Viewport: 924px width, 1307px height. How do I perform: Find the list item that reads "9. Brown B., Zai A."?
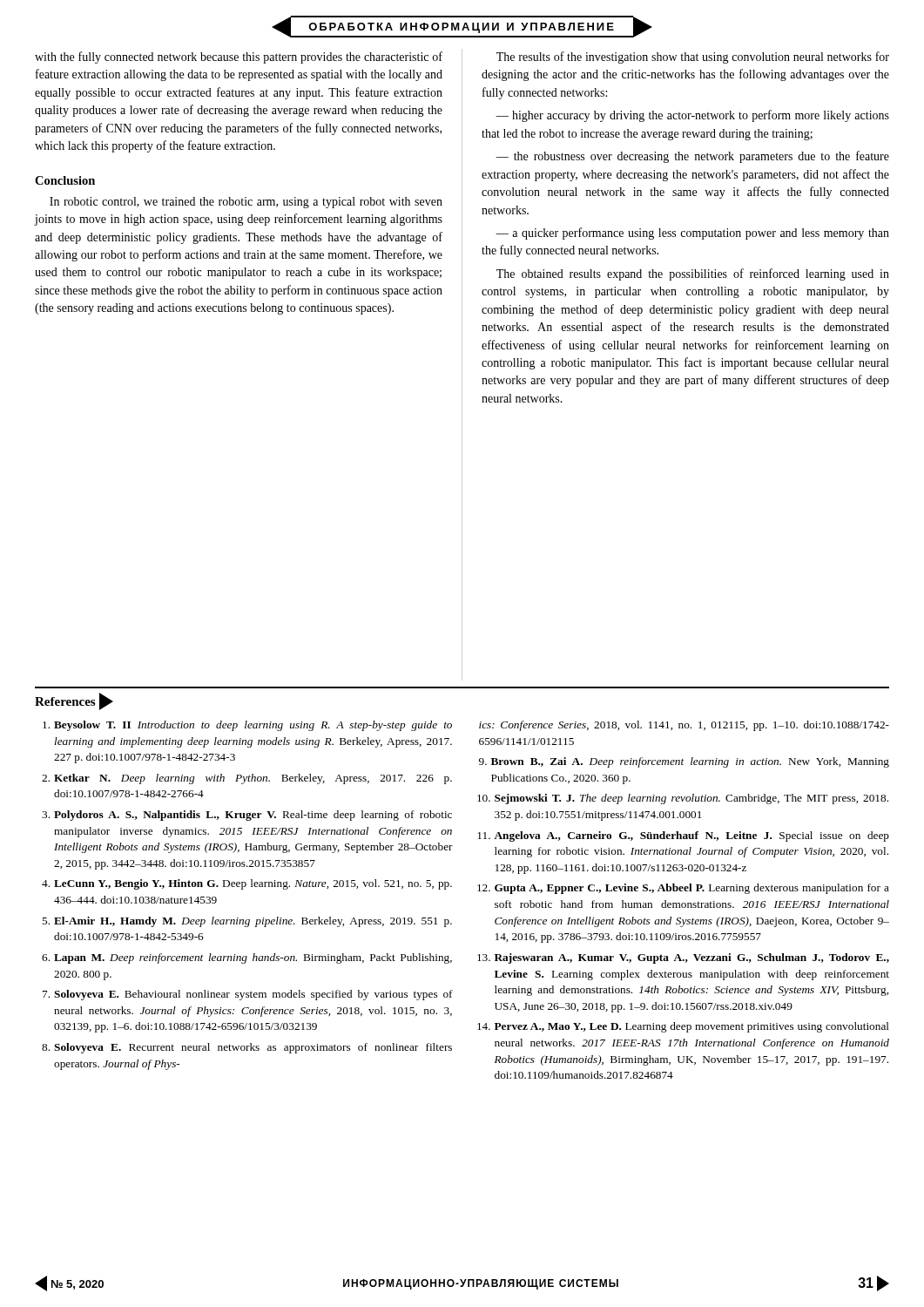[680, 770]
